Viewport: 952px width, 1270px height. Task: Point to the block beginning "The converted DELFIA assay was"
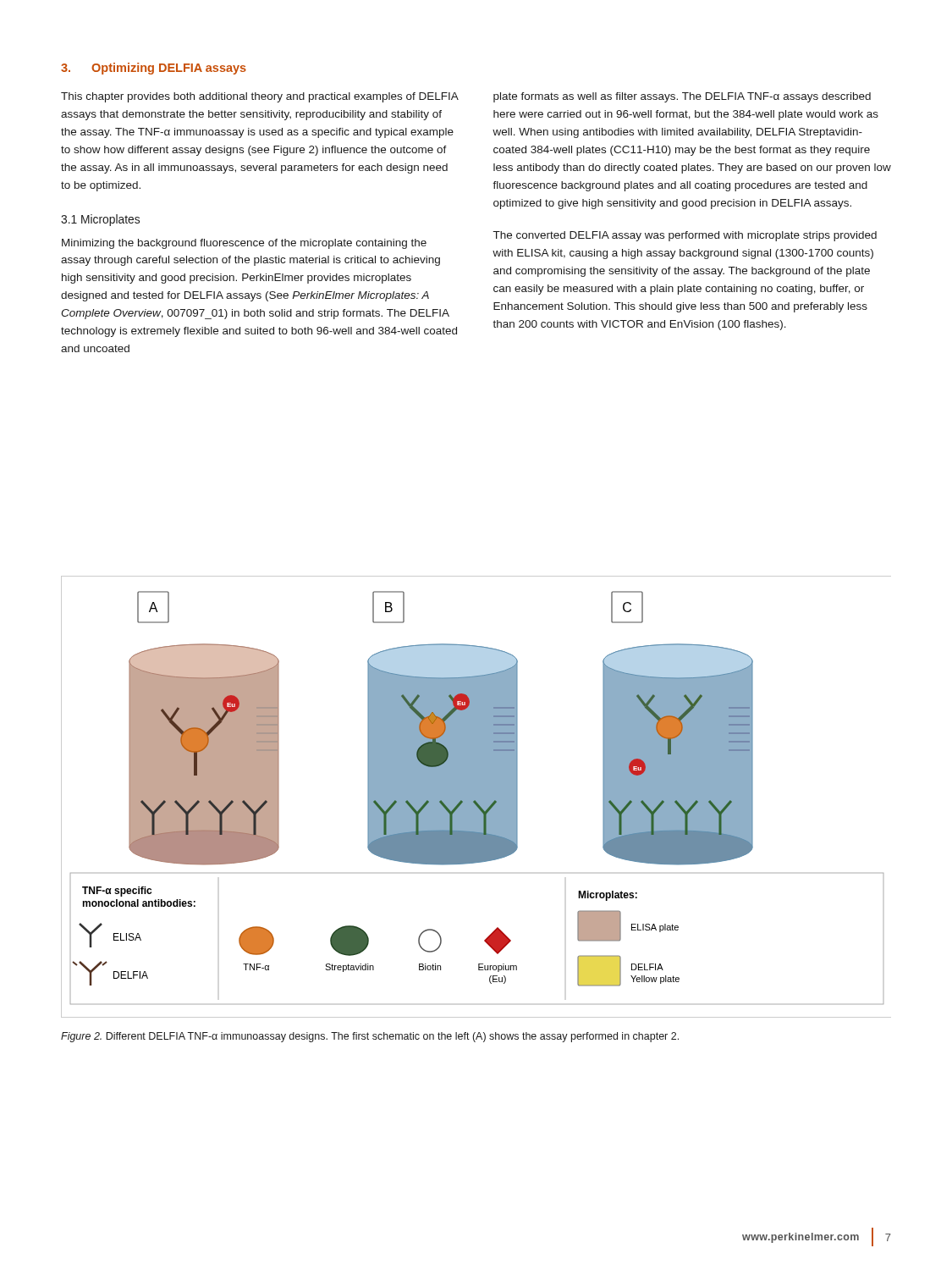685,280
